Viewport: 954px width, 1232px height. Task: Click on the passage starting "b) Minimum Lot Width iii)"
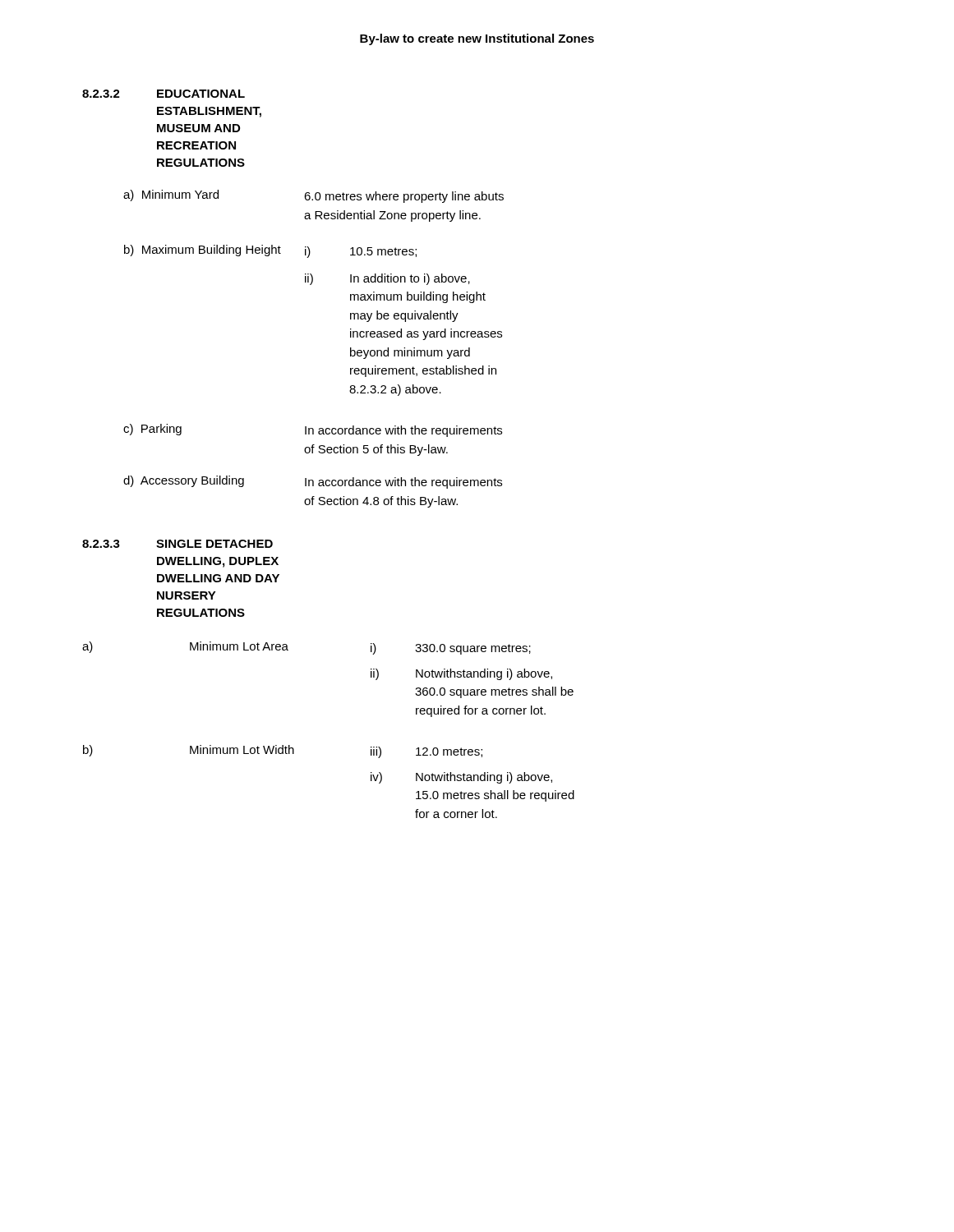485,785
